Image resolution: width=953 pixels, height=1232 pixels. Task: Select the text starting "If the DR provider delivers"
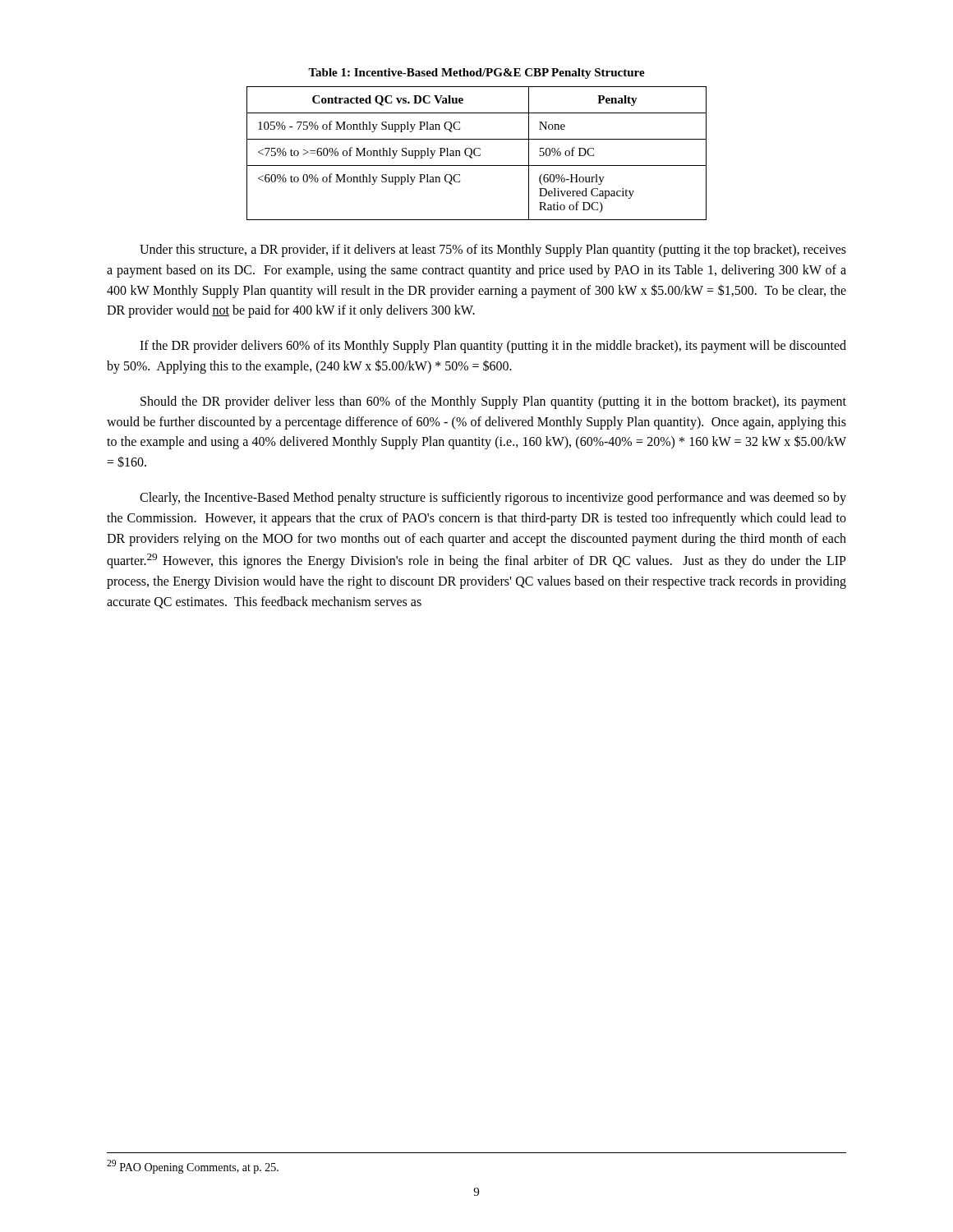(476, 356)
